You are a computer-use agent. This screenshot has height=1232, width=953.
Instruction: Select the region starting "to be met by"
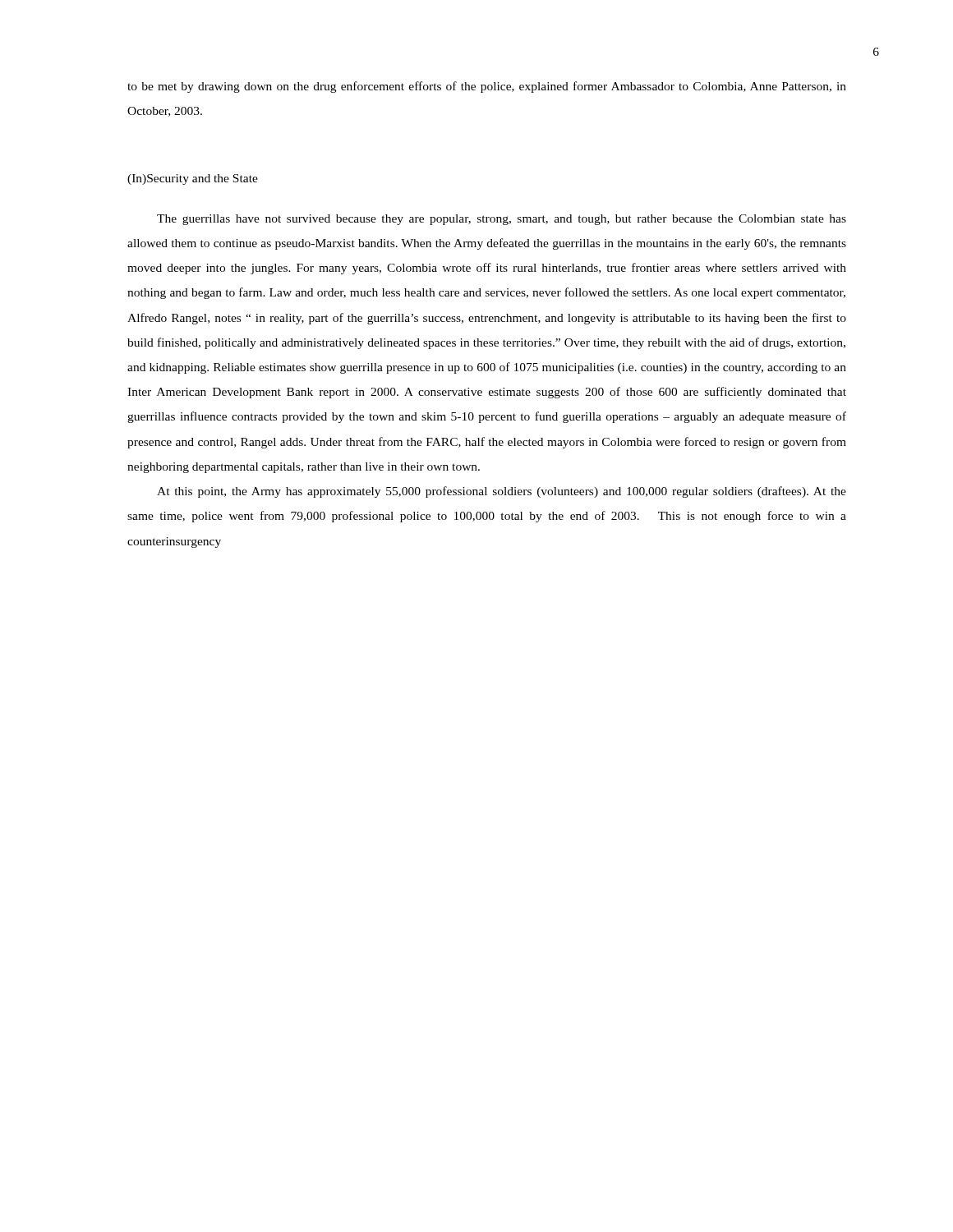coord(487,98)
